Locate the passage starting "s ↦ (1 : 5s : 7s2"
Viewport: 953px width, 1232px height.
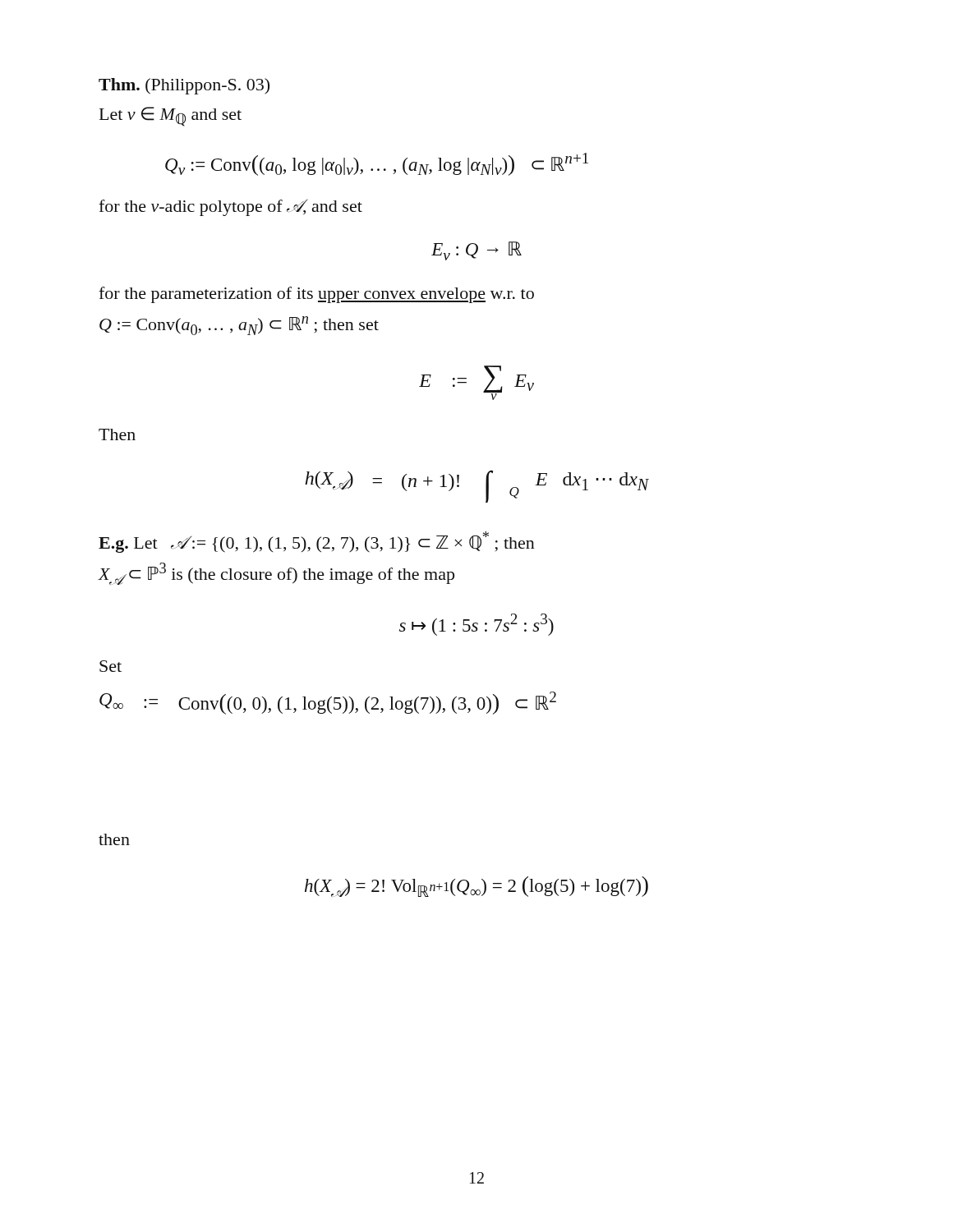[476, 623]
